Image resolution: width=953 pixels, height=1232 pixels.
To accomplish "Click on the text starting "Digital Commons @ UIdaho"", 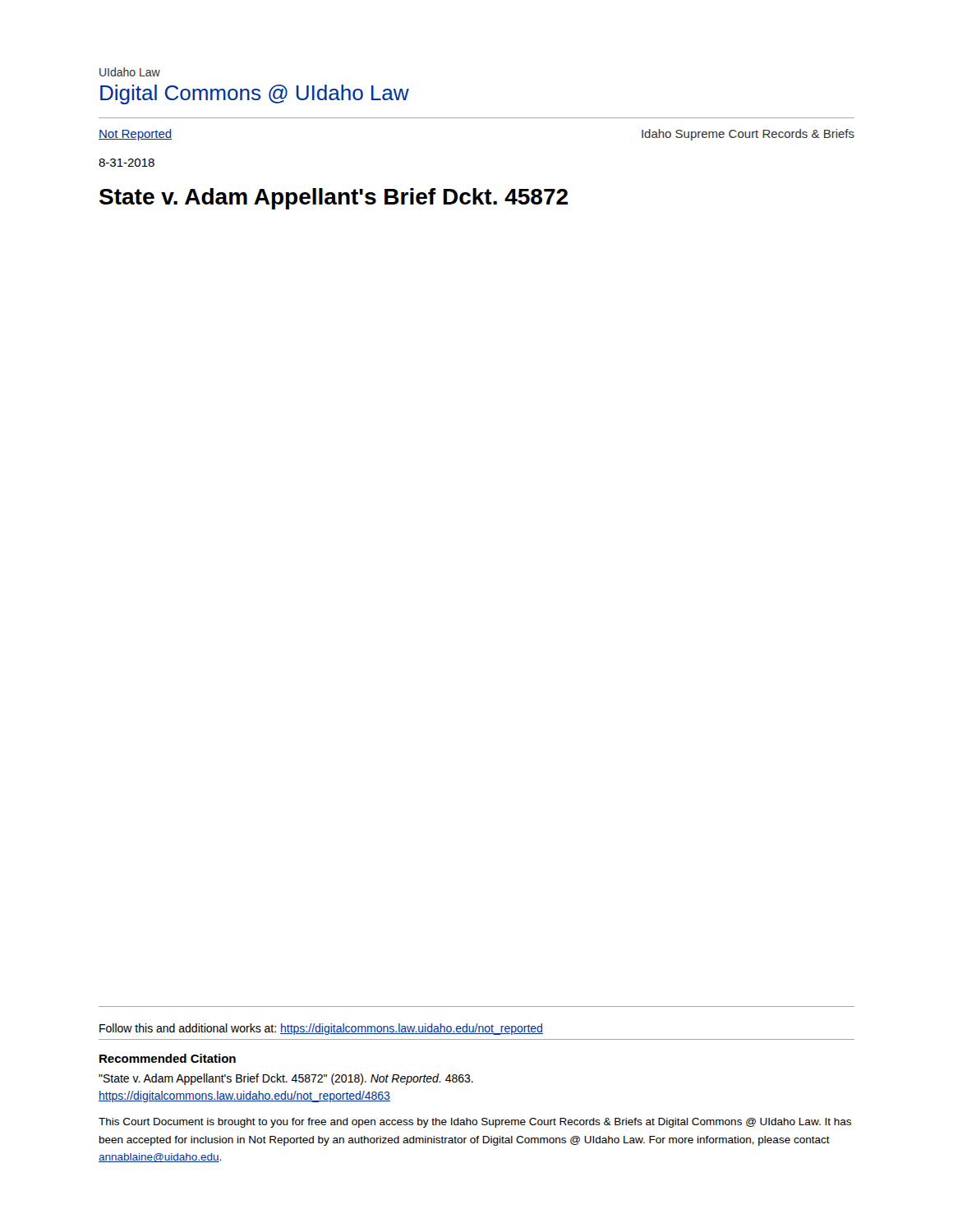I will pos(254,93).
